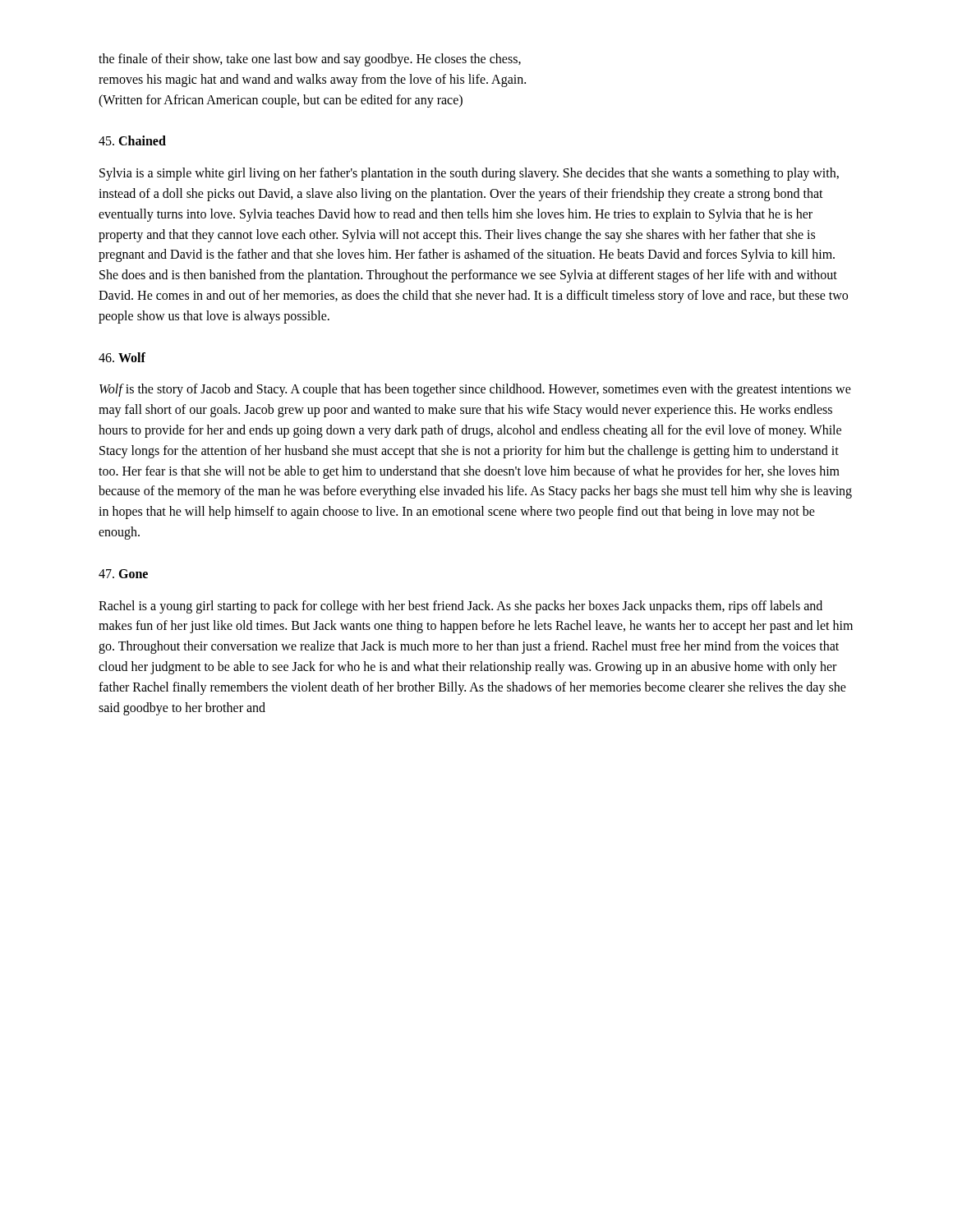
Task: Point to the text block starting "45. Chained"
Action: [x=132, y=141]
